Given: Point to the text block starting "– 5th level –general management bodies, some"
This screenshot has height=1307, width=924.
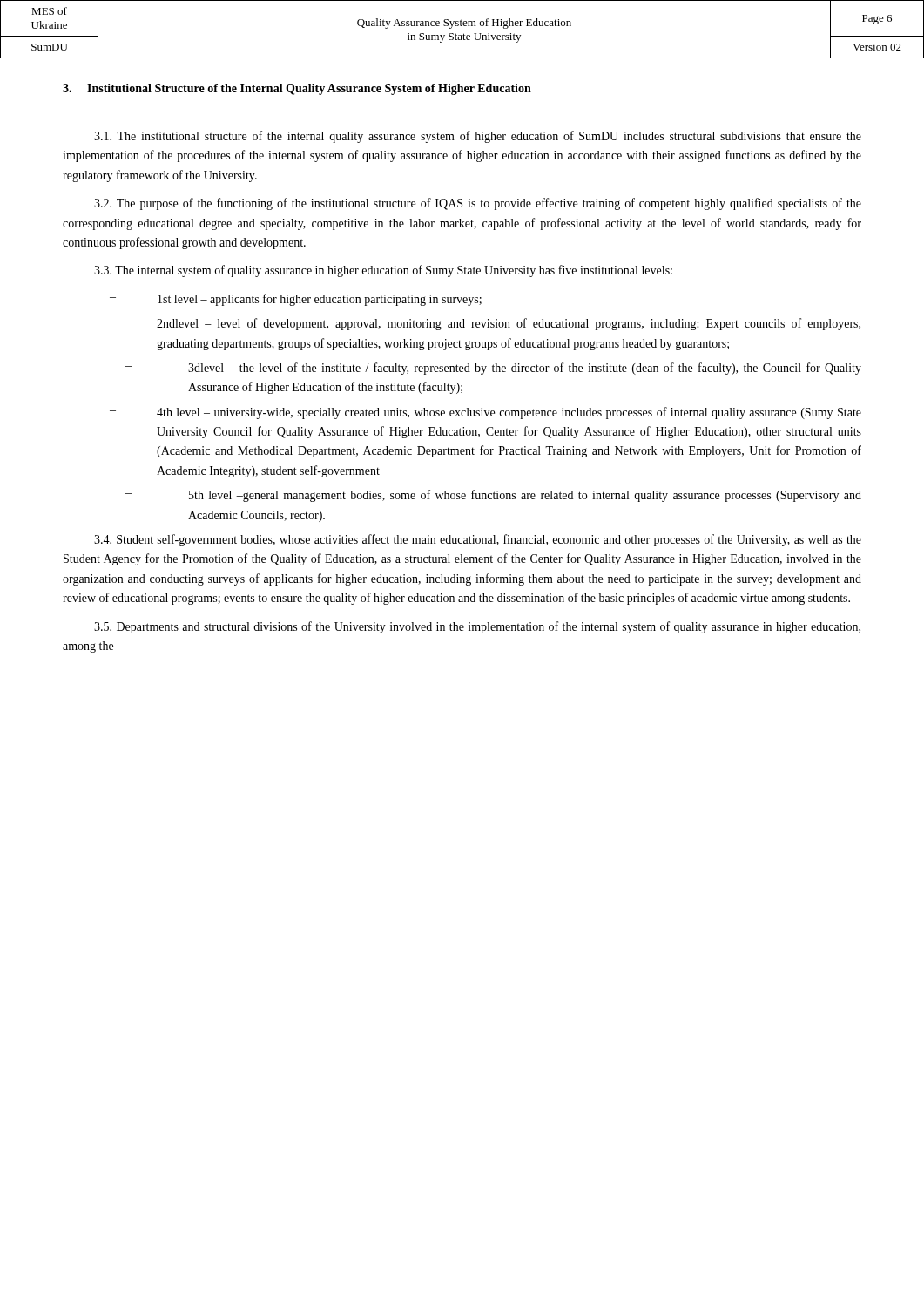Looking at the screenshot, I should 462,506.
